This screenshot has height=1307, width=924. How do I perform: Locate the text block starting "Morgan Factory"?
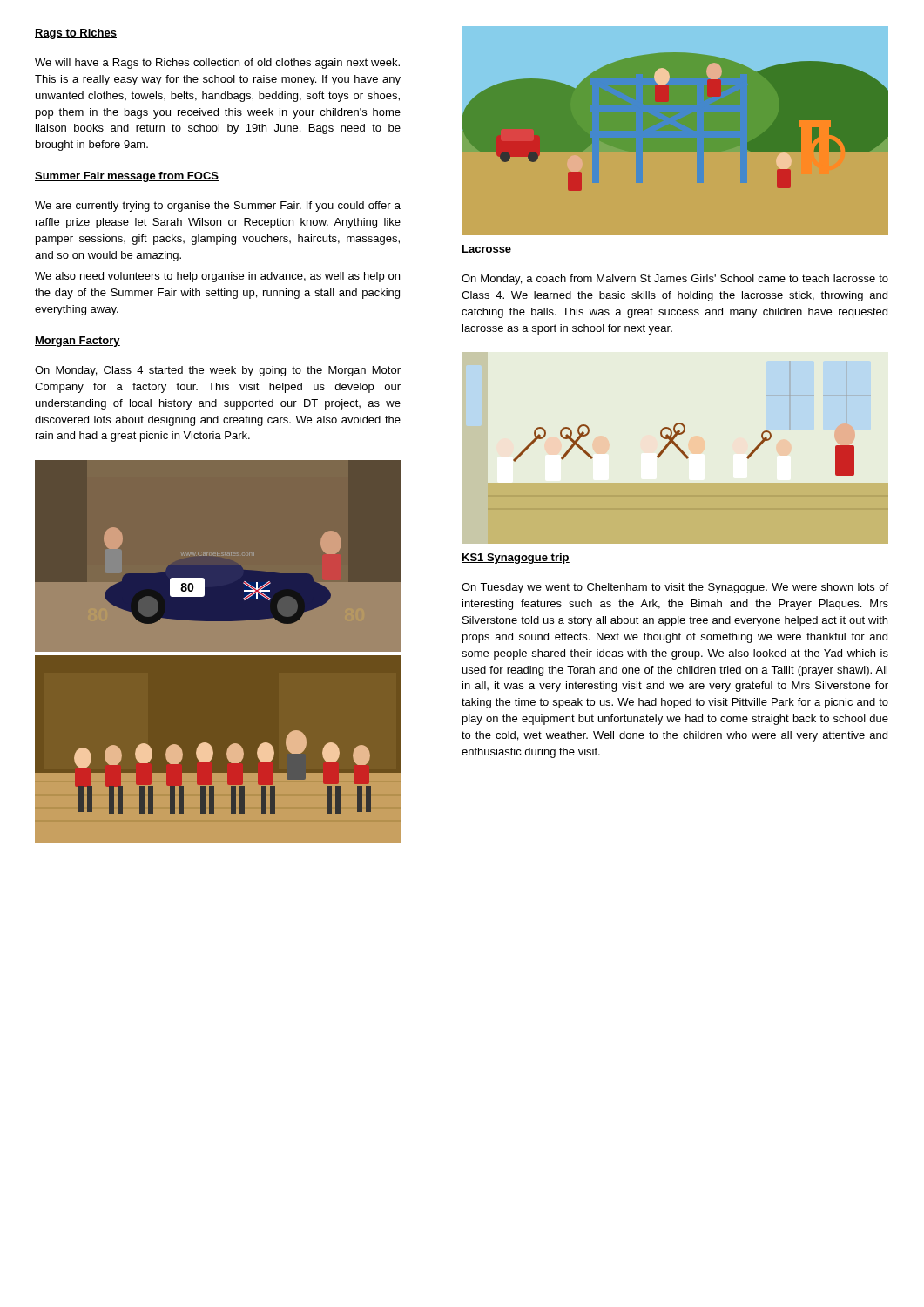[78, 342]
